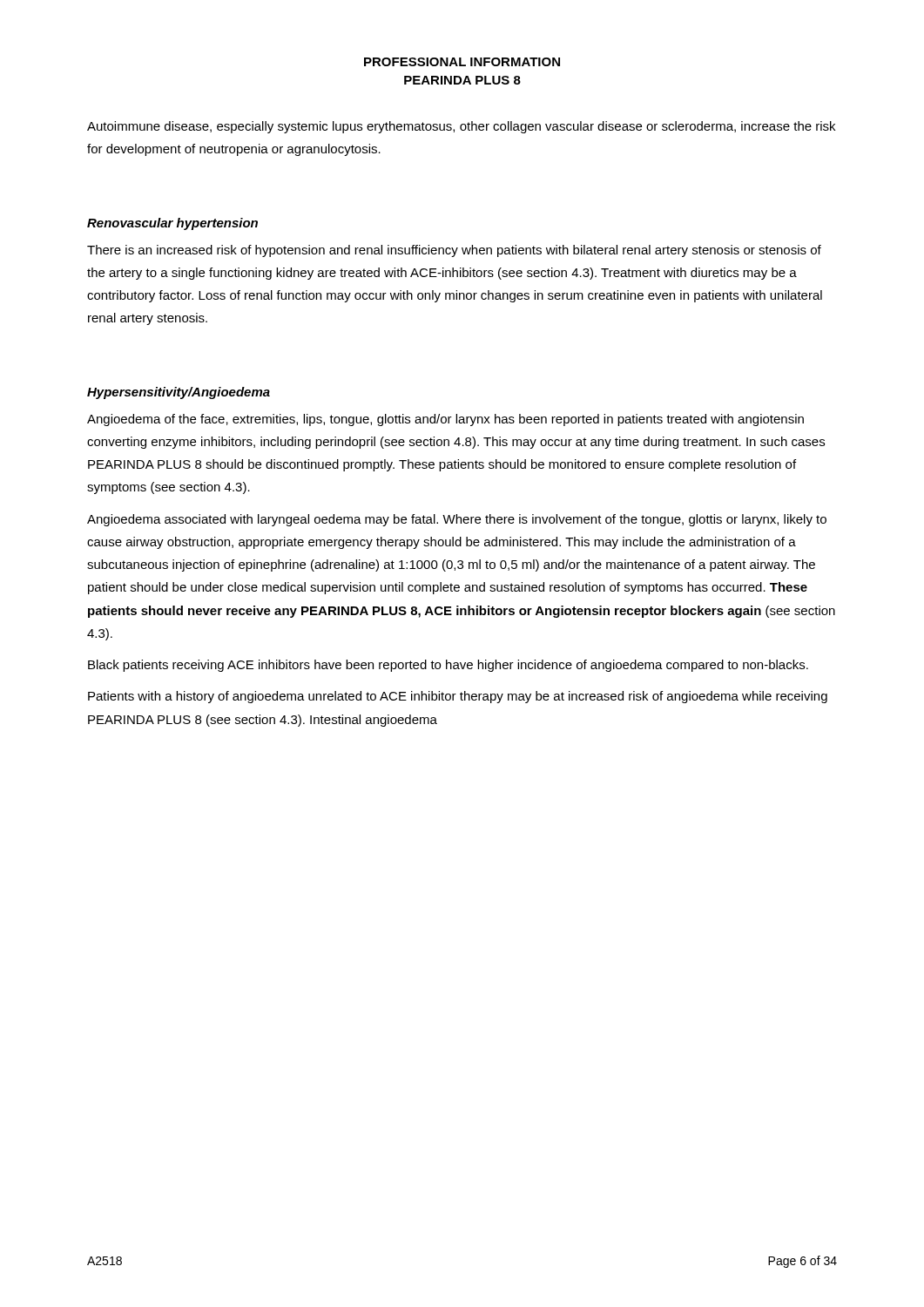Select the text block that says "There is an"

(455, 283)
